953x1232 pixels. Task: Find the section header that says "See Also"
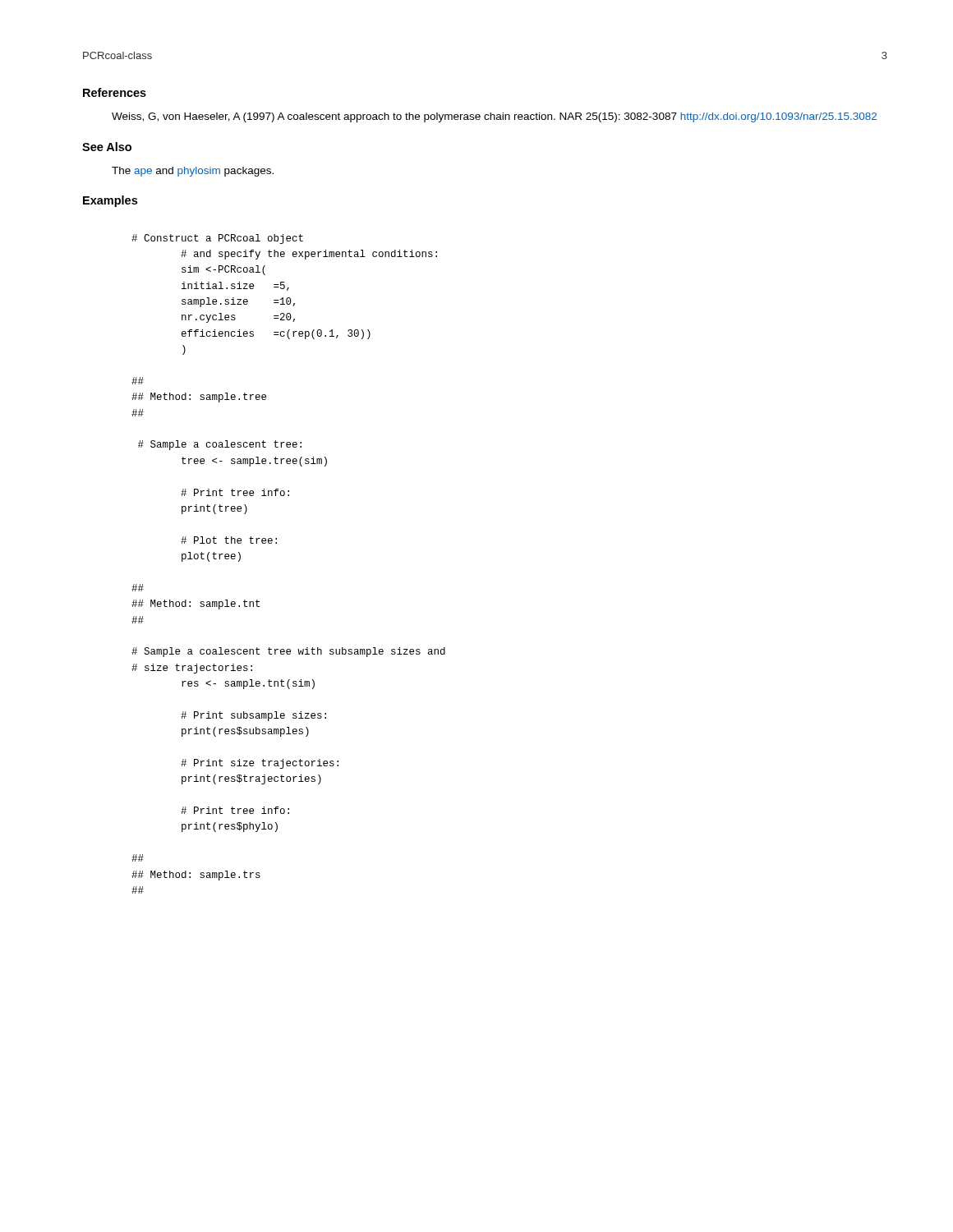coord(107,147)
